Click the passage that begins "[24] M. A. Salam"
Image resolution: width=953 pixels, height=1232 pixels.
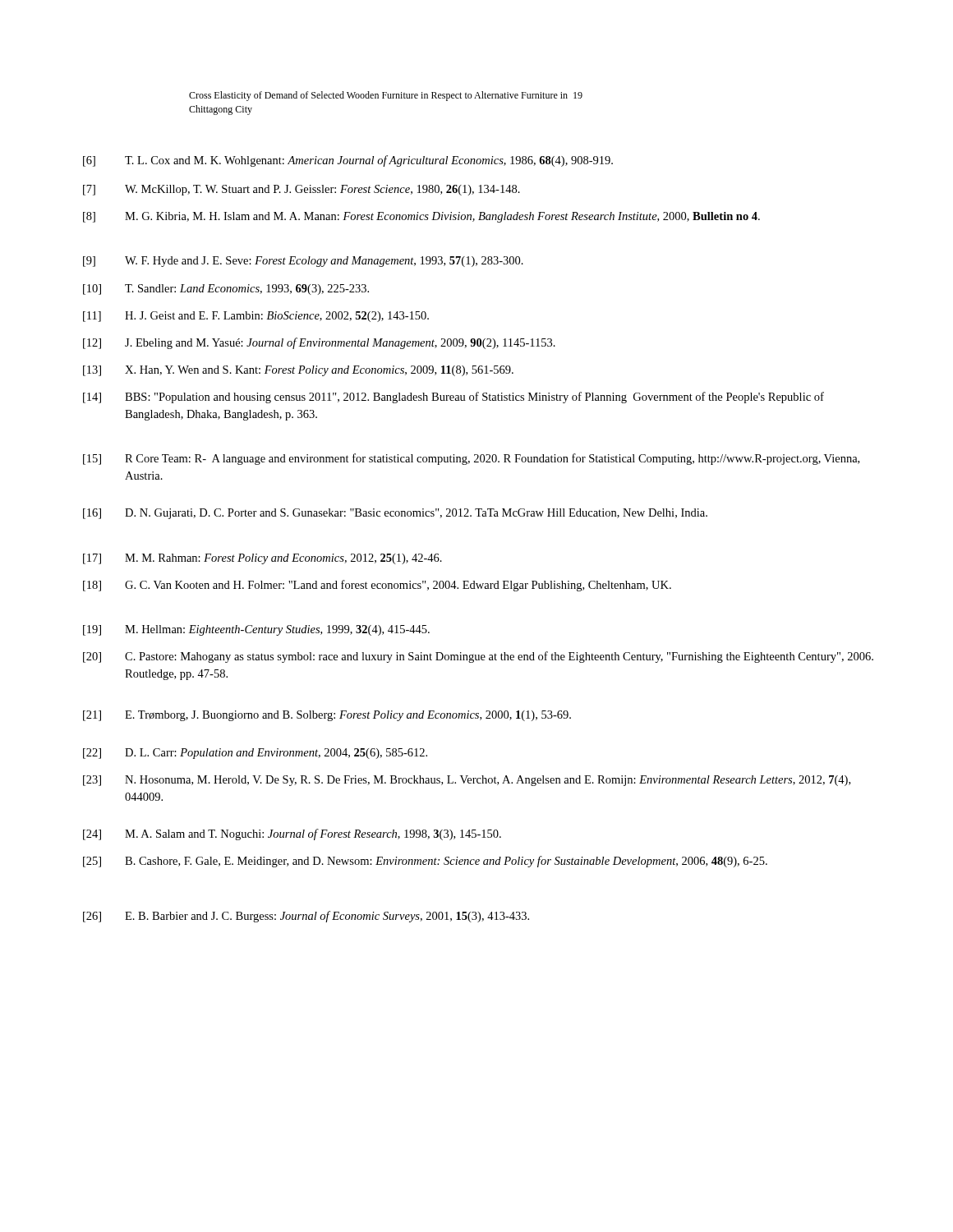point(481,834)
